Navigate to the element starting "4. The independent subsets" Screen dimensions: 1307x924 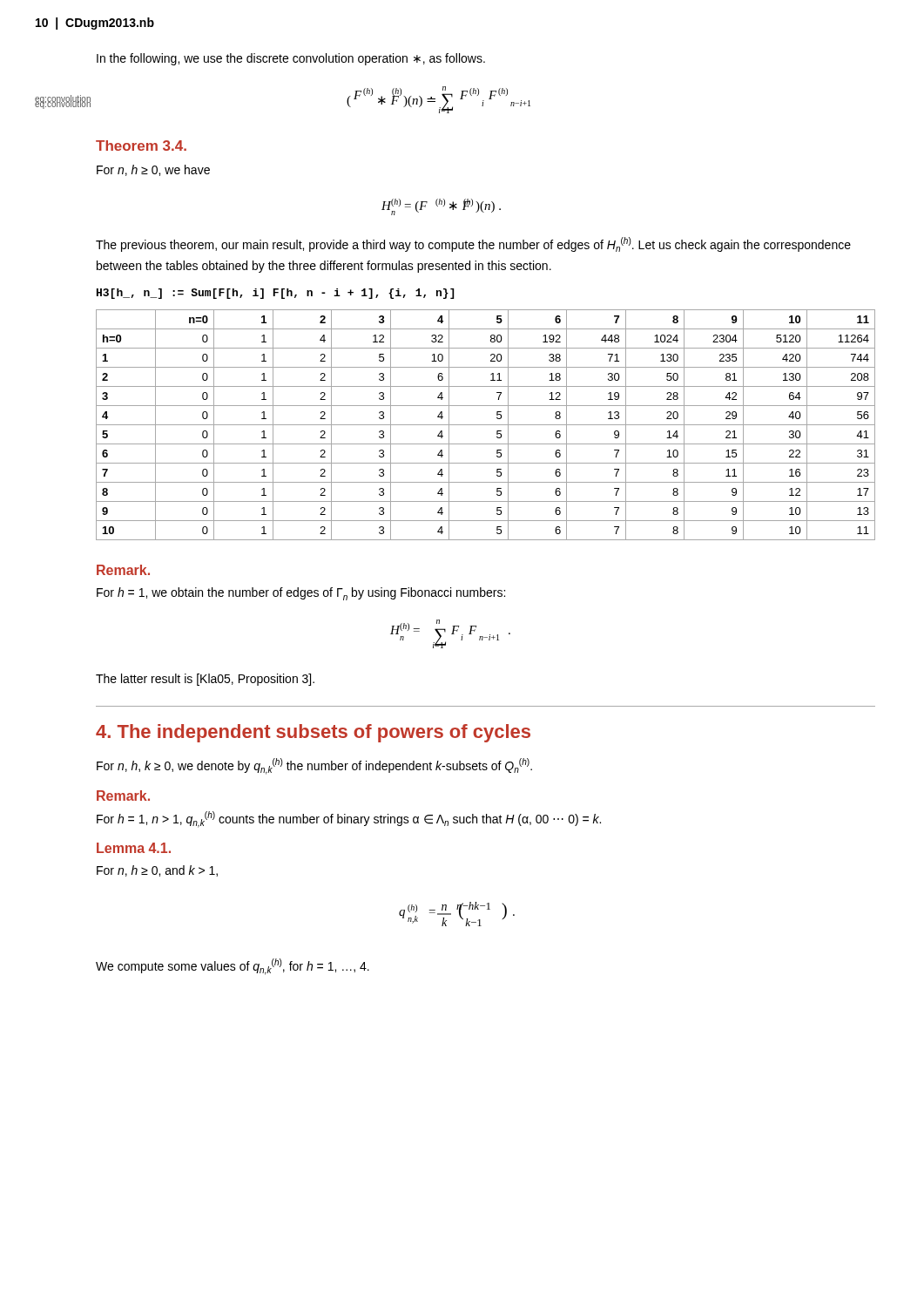coord(314,732)
